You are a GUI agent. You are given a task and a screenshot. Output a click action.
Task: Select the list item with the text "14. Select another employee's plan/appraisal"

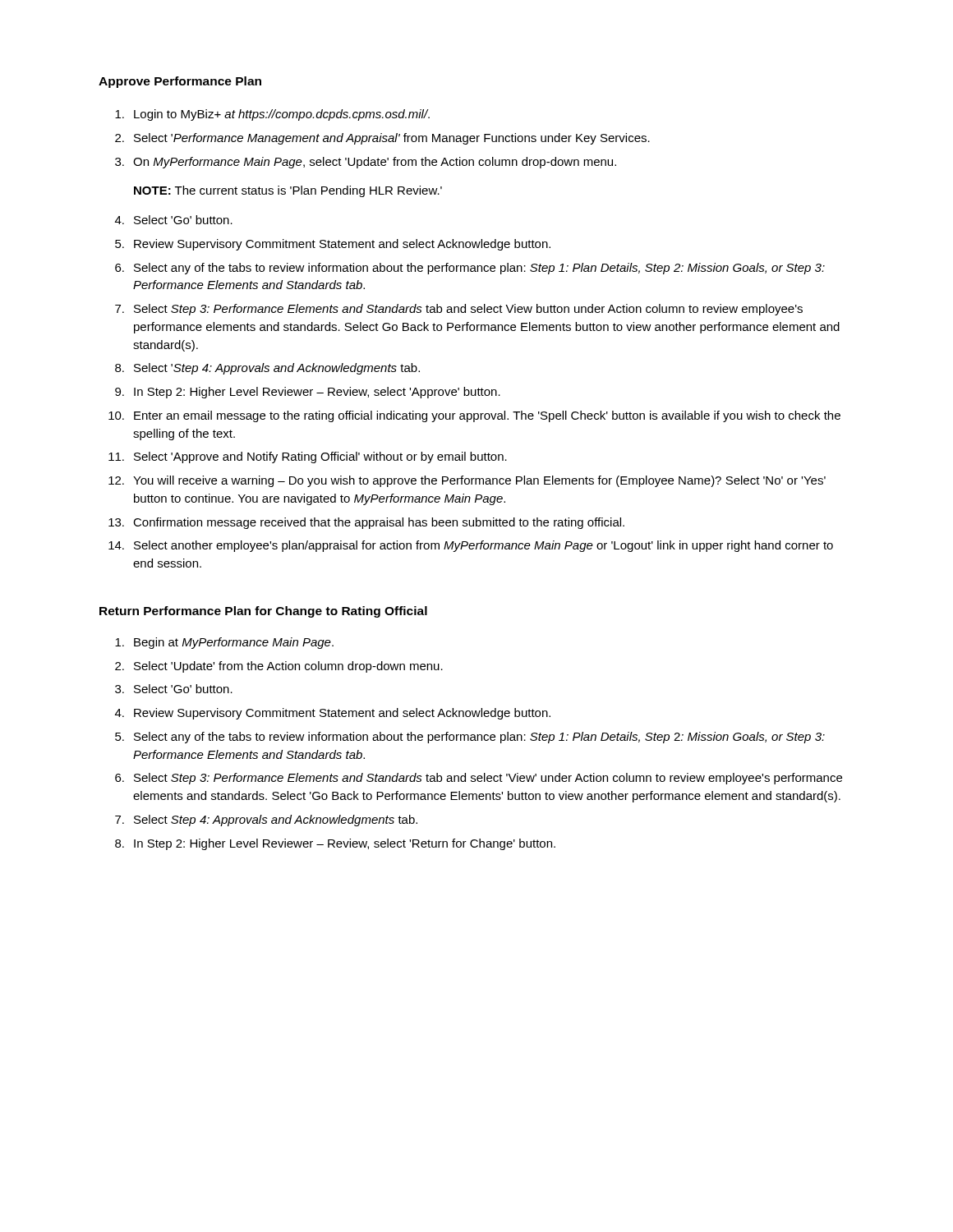476,554
